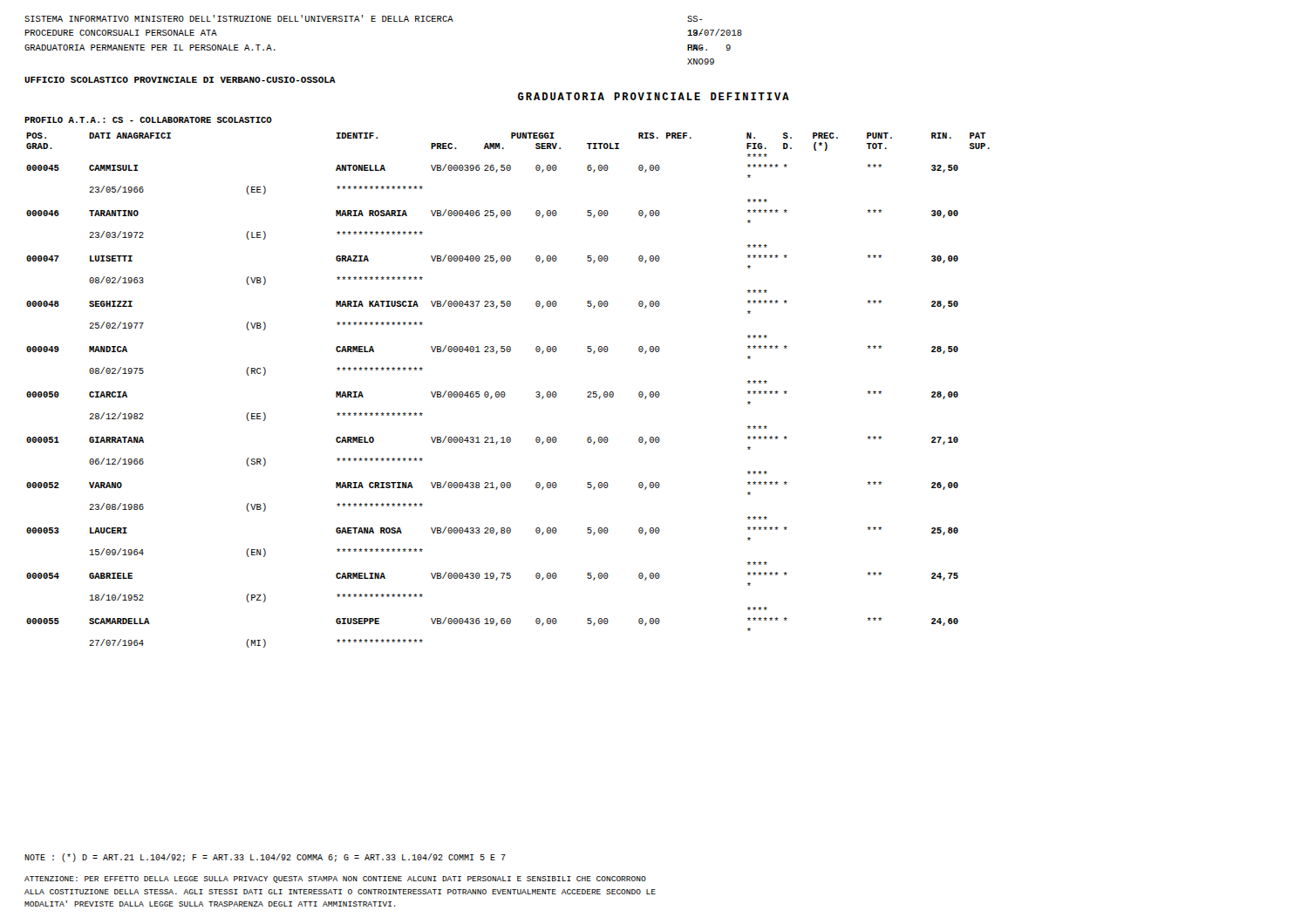Find the region starting "PROFILO A.T.A.: CS"
The width and height of the screenshot is (1308, 924).
pyautogui.click(x=148, y=120)
